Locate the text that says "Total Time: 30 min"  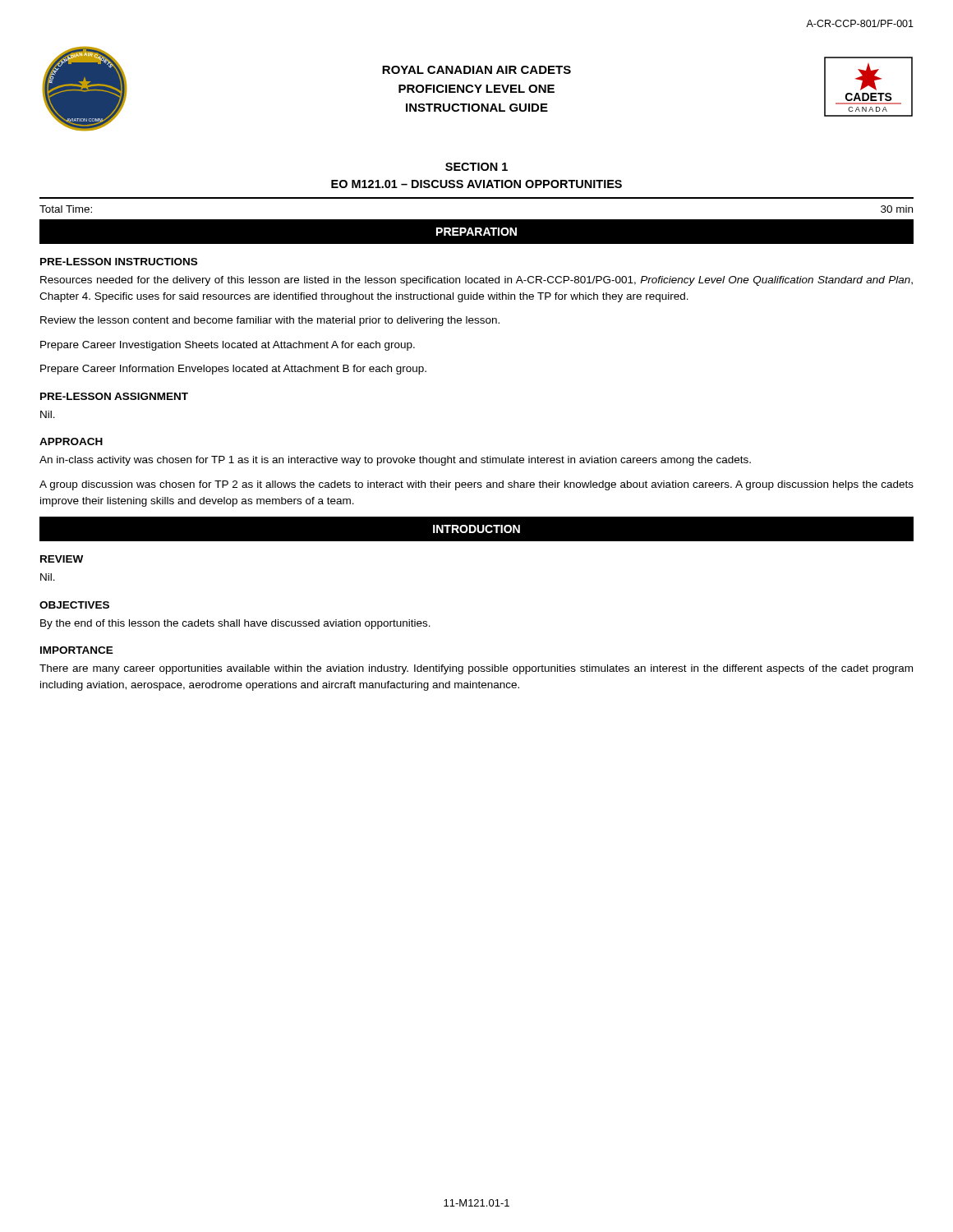click(476, 209)
